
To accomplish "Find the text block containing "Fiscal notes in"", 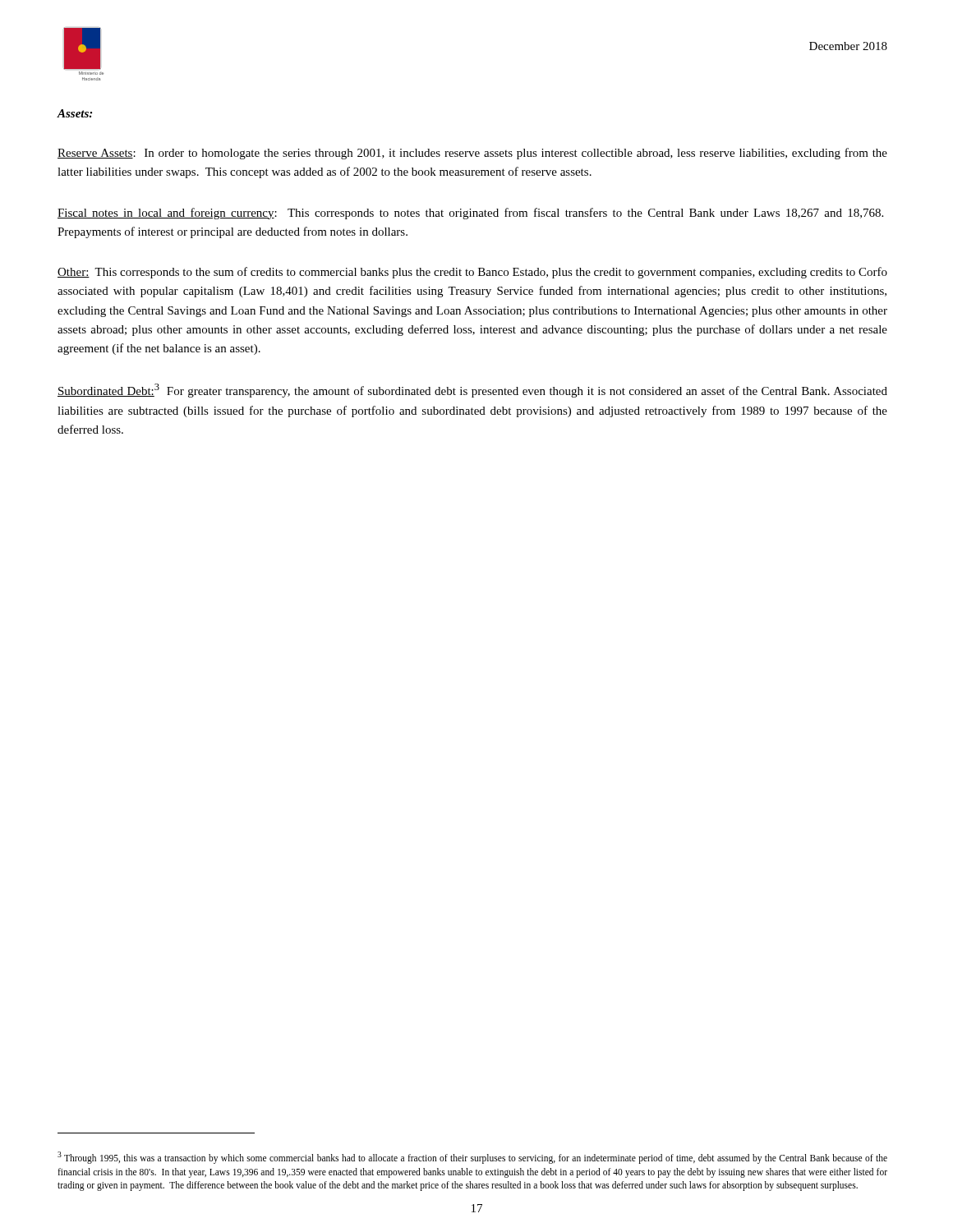I will point(472,222).
